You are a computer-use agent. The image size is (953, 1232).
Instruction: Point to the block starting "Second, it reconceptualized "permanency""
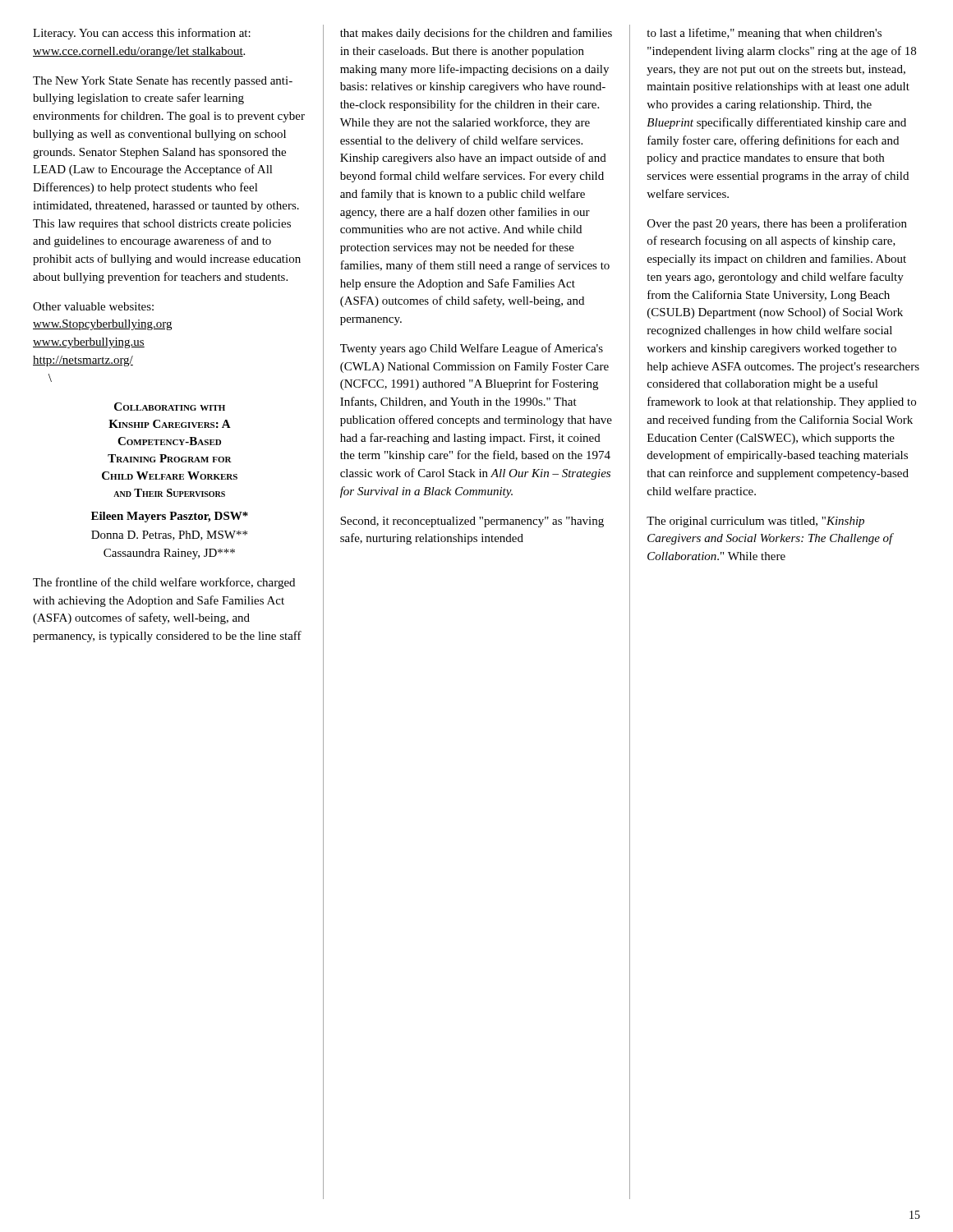click(x=472, y=529)
